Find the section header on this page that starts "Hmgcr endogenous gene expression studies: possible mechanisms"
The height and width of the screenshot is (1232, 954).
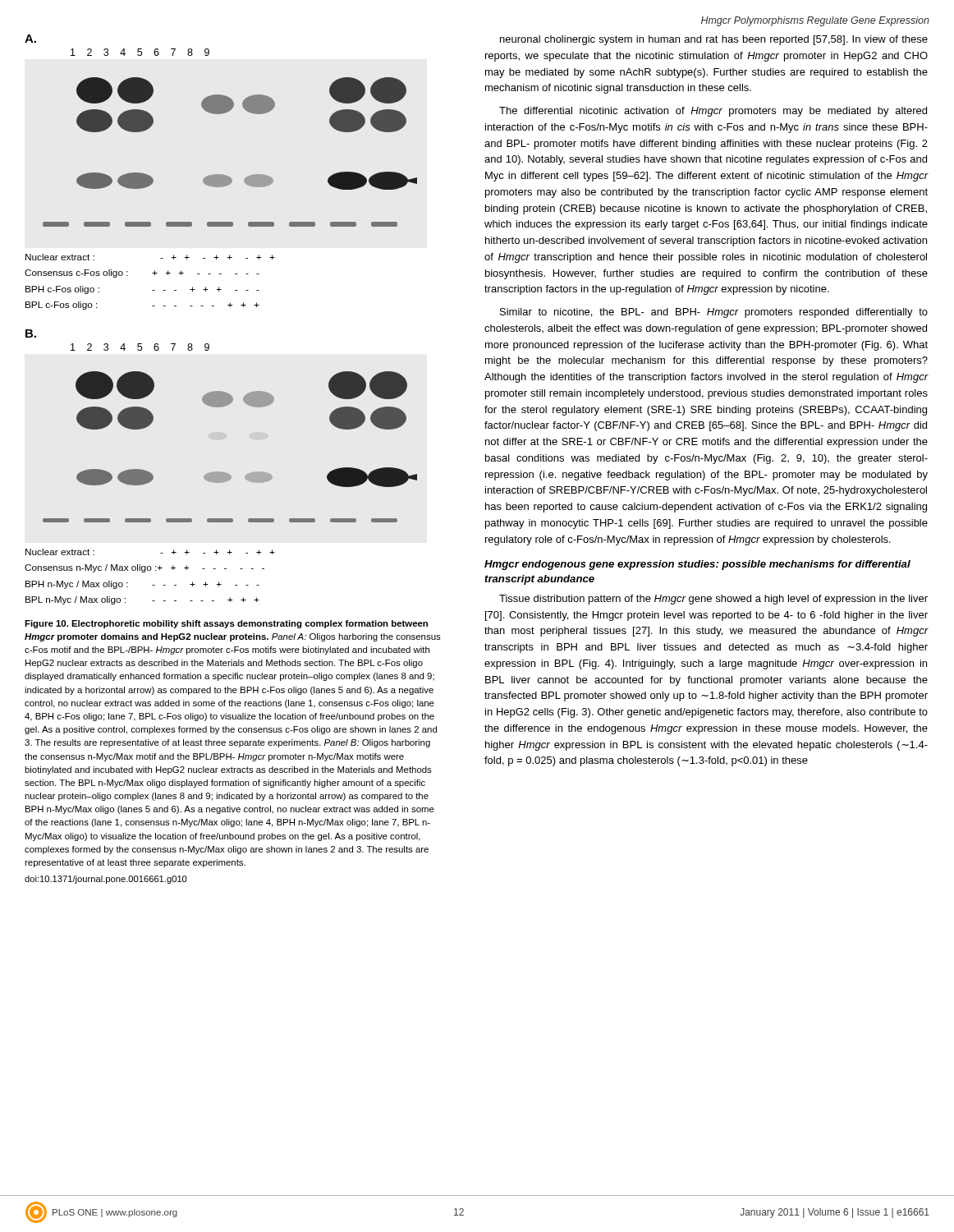click(697, 571)
